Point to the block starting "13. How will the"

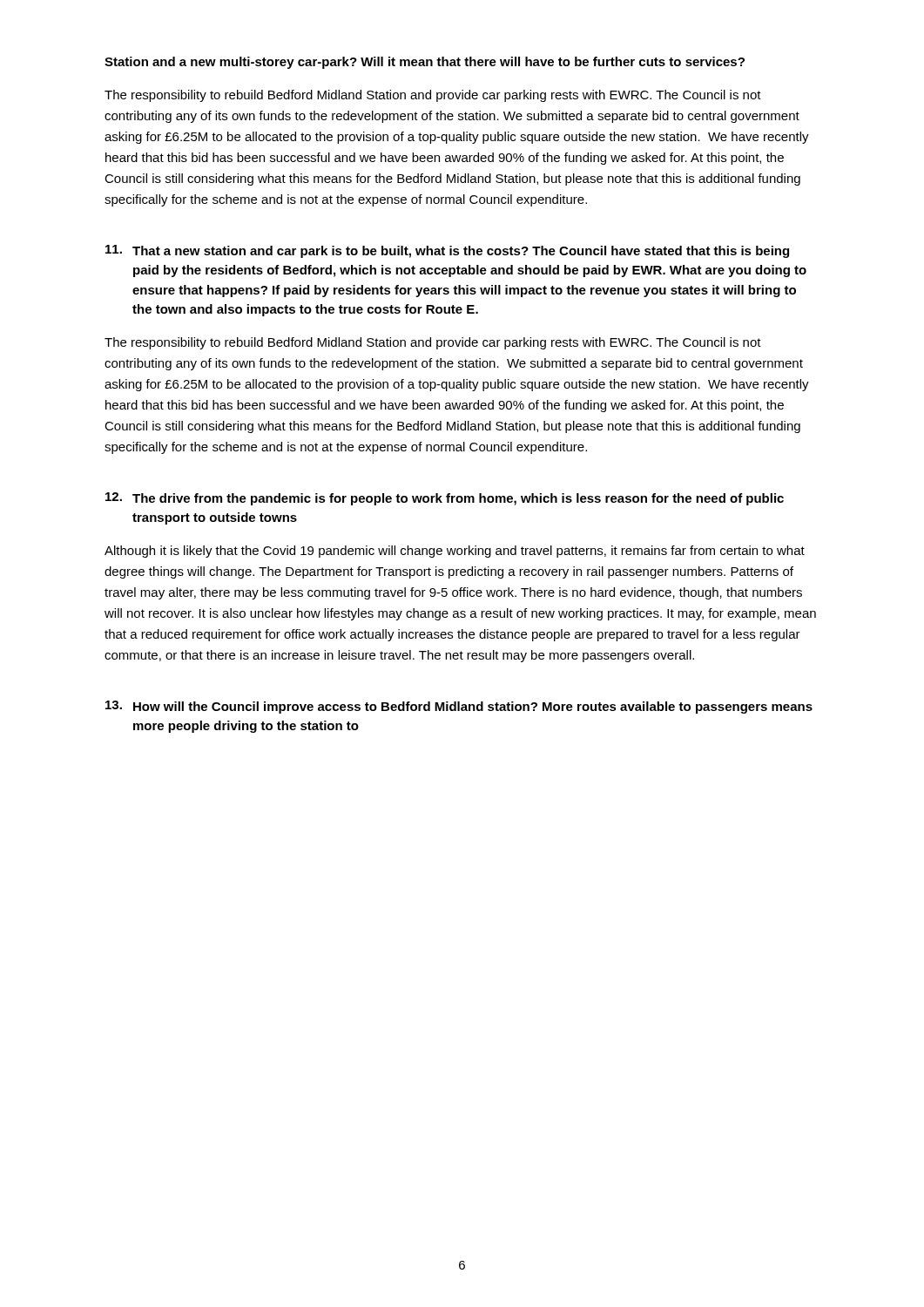click(x=462, y=716)
